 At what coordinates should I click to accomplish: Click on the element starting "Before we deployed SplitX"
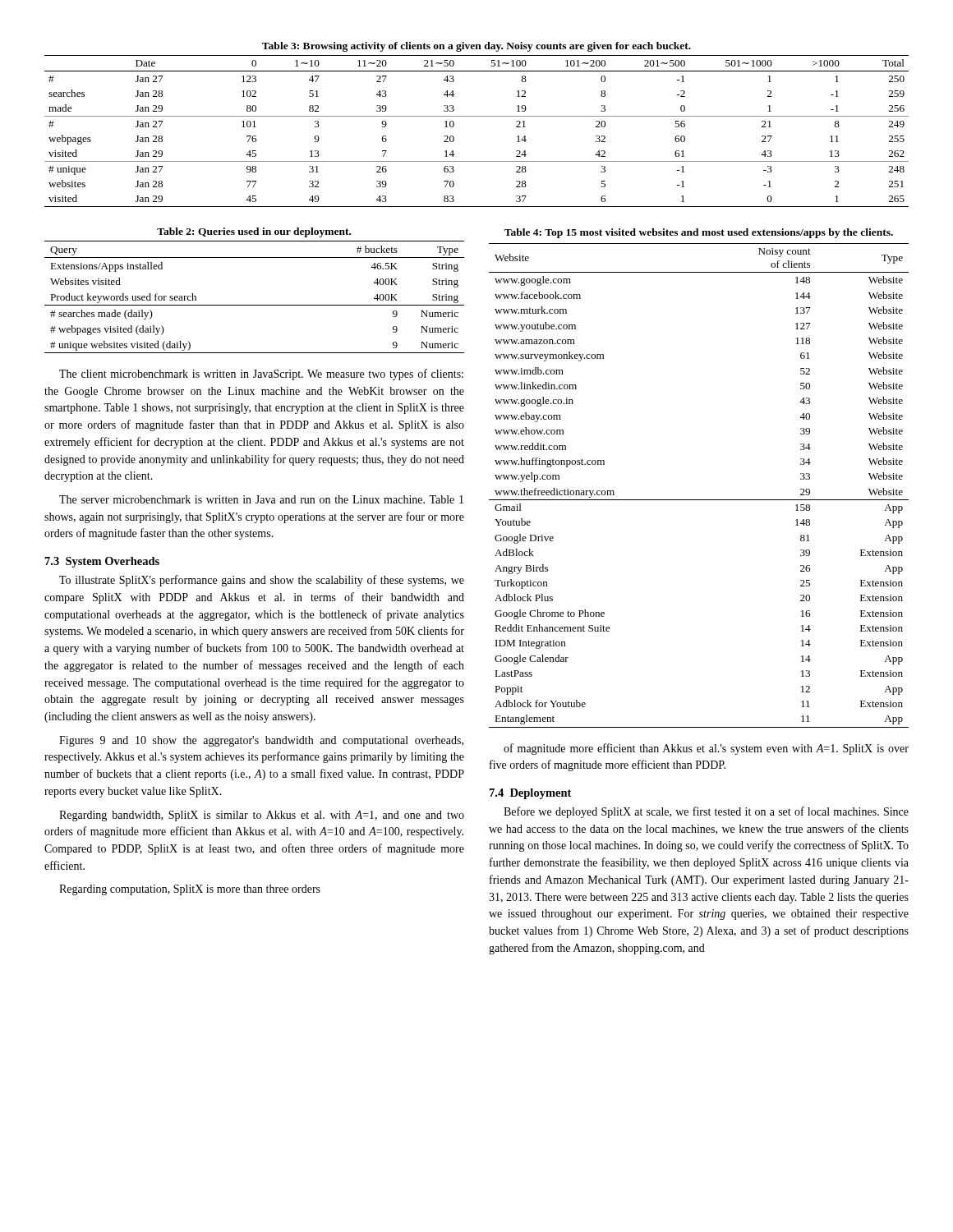(x=699, y=880)
